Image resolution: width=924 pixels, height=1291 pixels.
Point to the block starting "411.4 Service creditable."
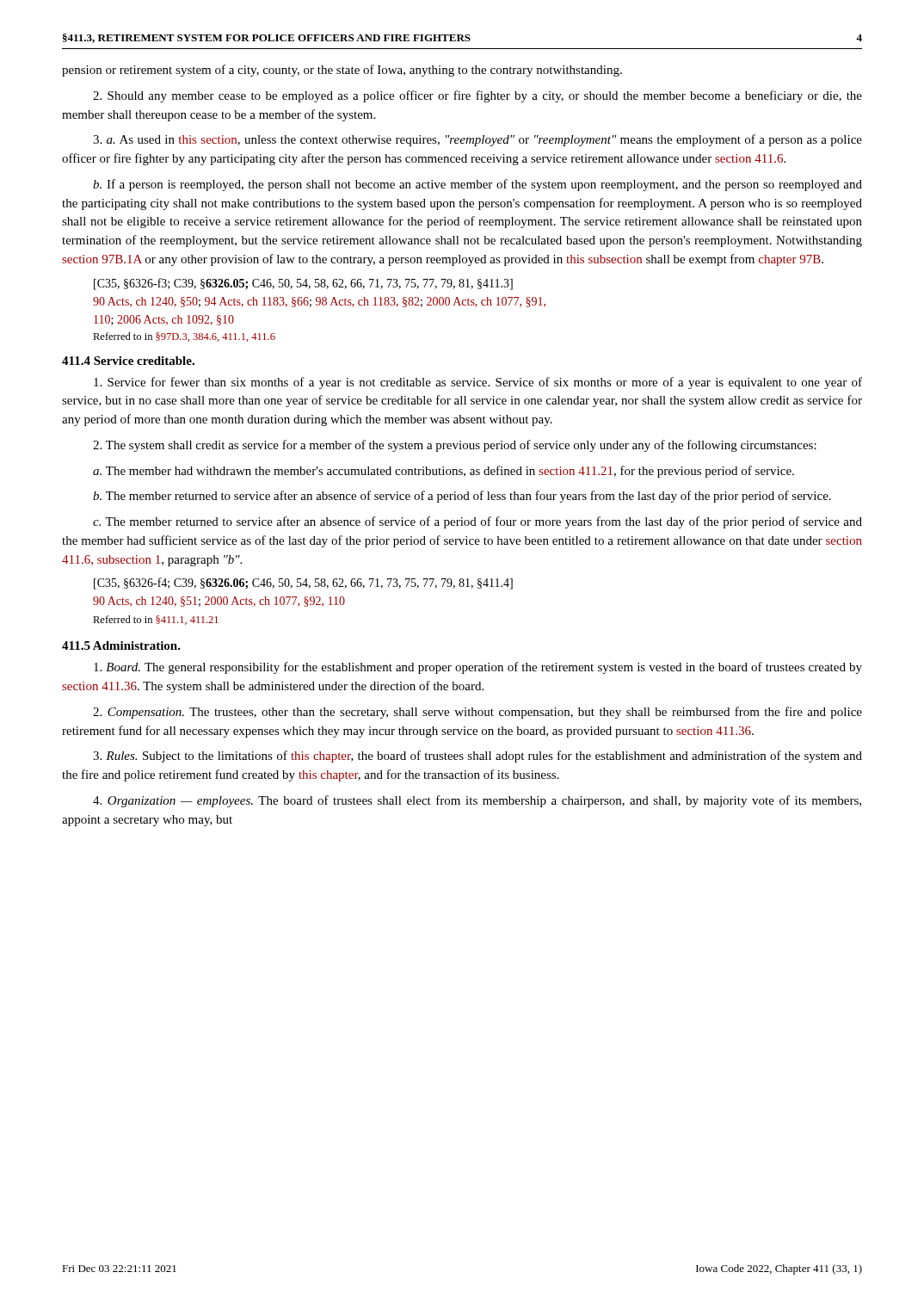pos(128,360)
